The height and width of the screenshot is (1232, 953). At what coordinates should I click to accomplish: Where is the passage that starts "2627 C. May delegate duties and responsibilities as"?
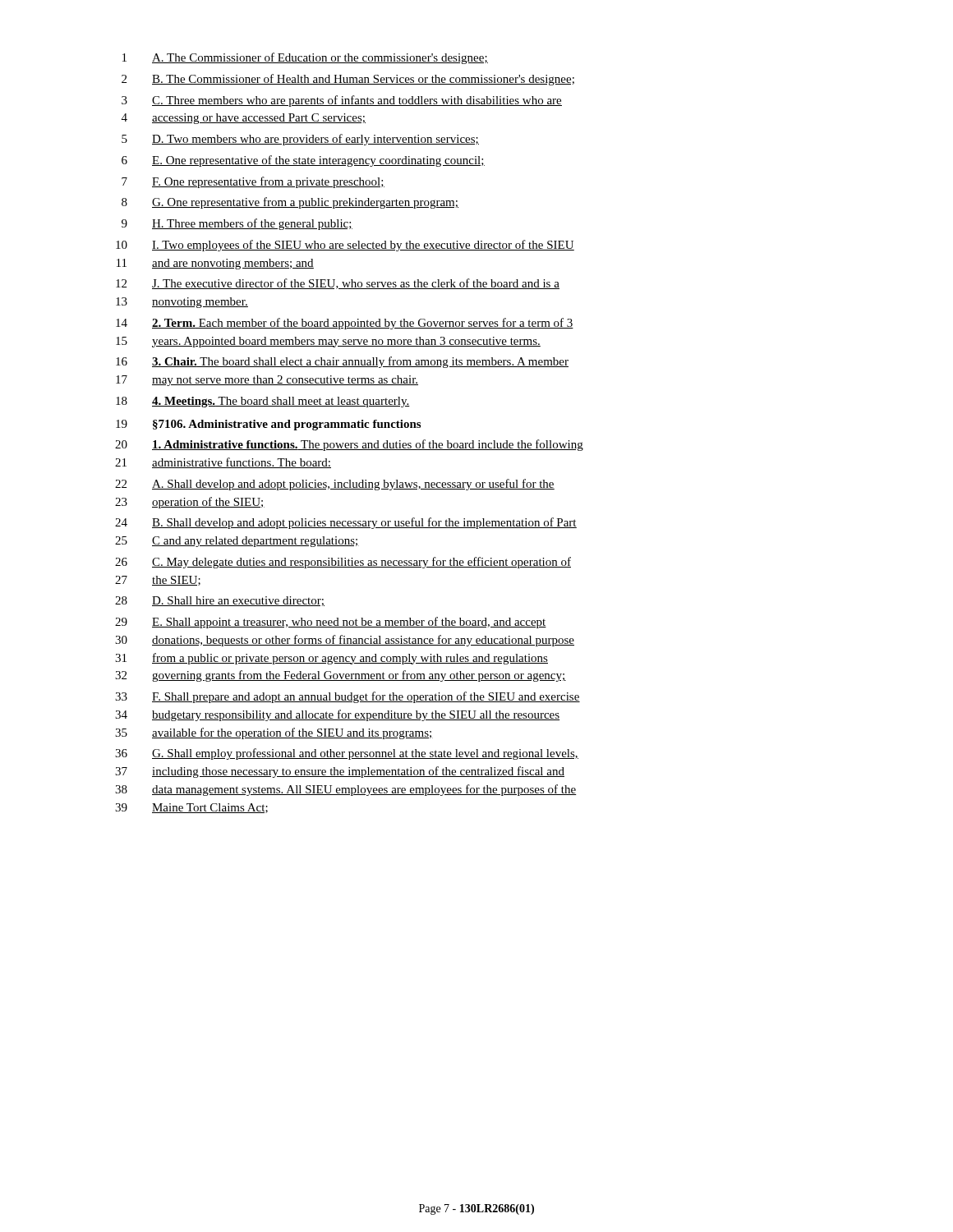point(476,571)
